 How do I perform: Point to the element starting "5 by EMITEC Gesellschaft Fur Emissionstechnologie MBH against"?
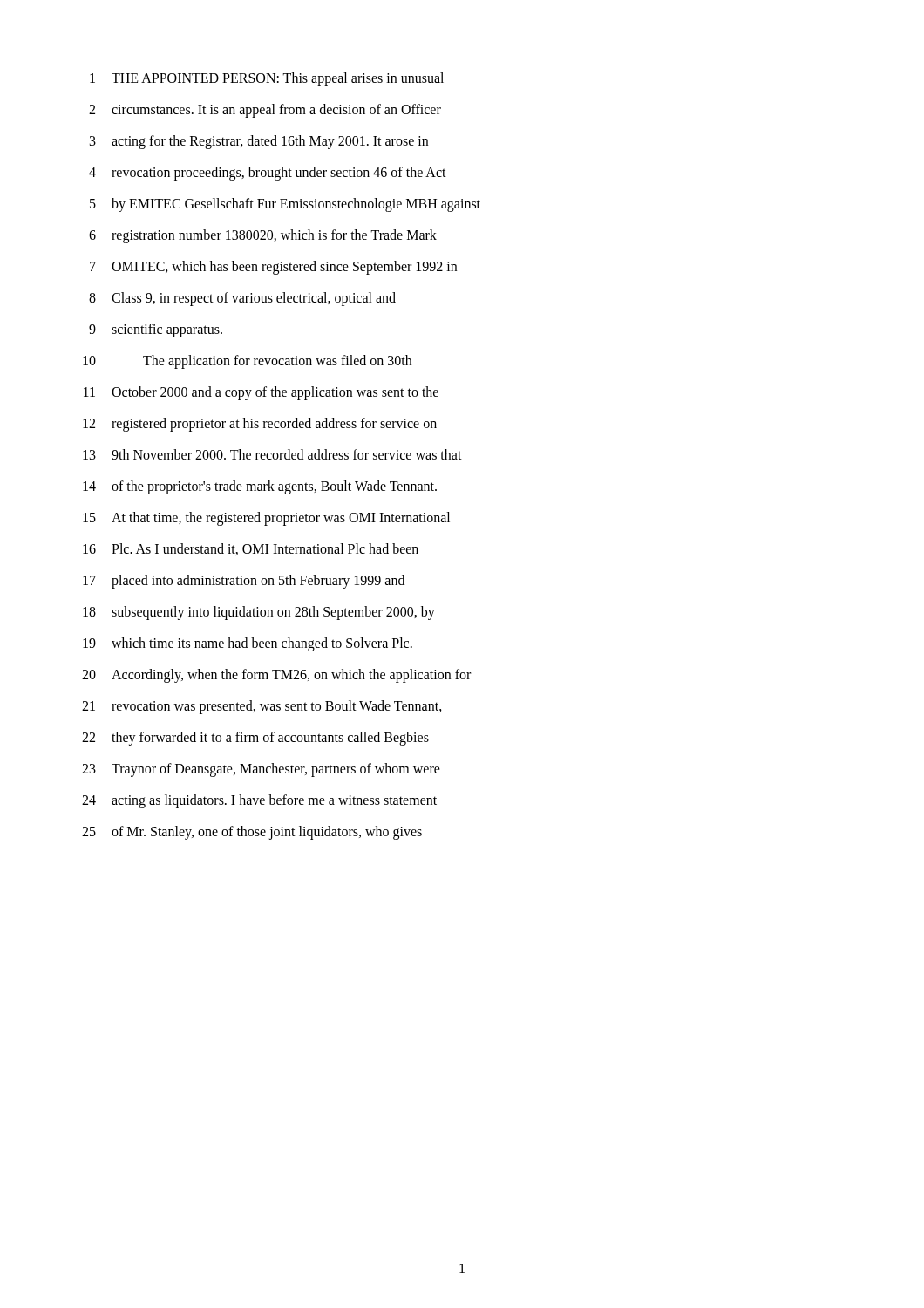click(462, 204)
